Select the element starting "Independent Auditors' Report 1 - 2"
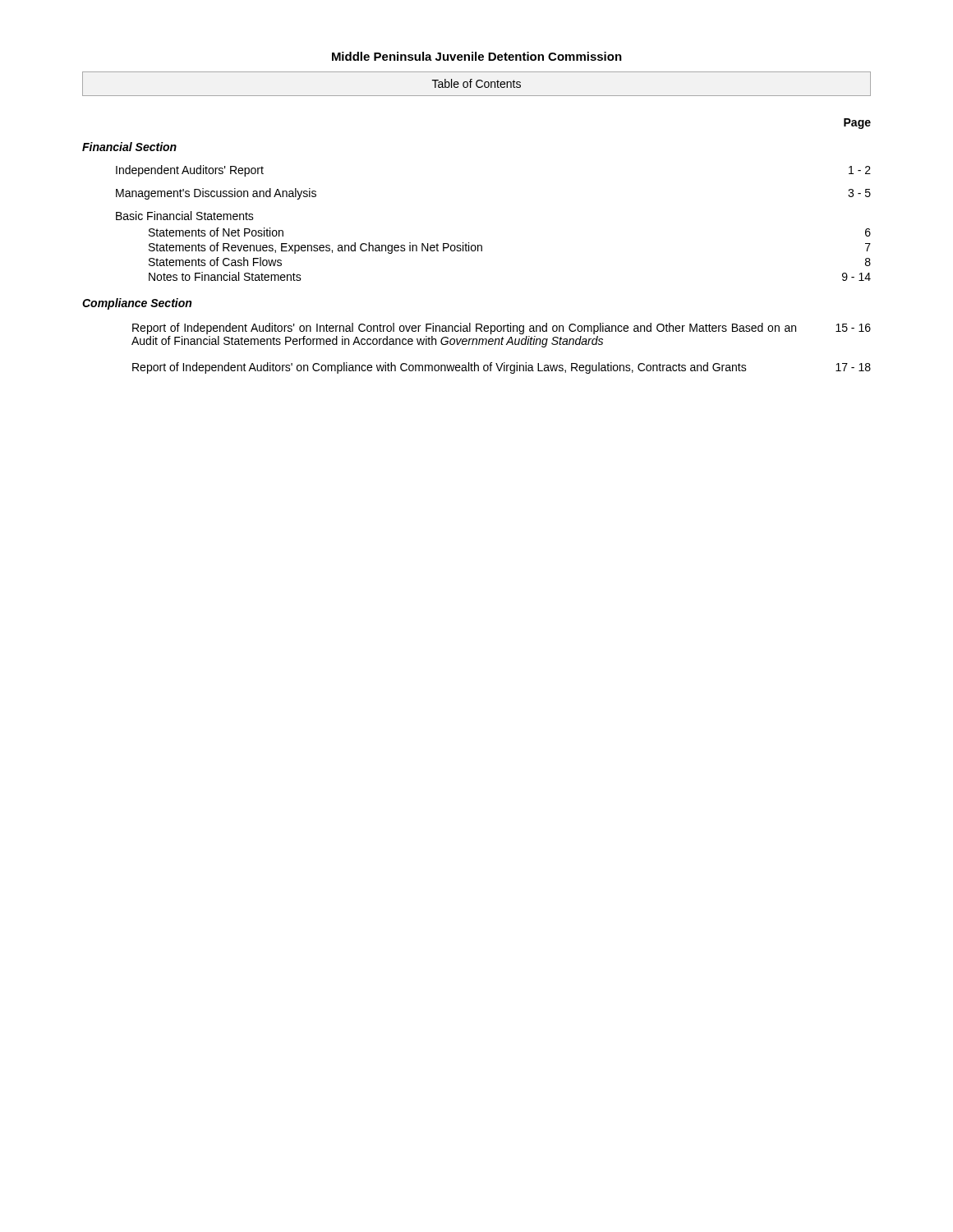This screenshot has height=1232, width=953. tap(191, 170)
